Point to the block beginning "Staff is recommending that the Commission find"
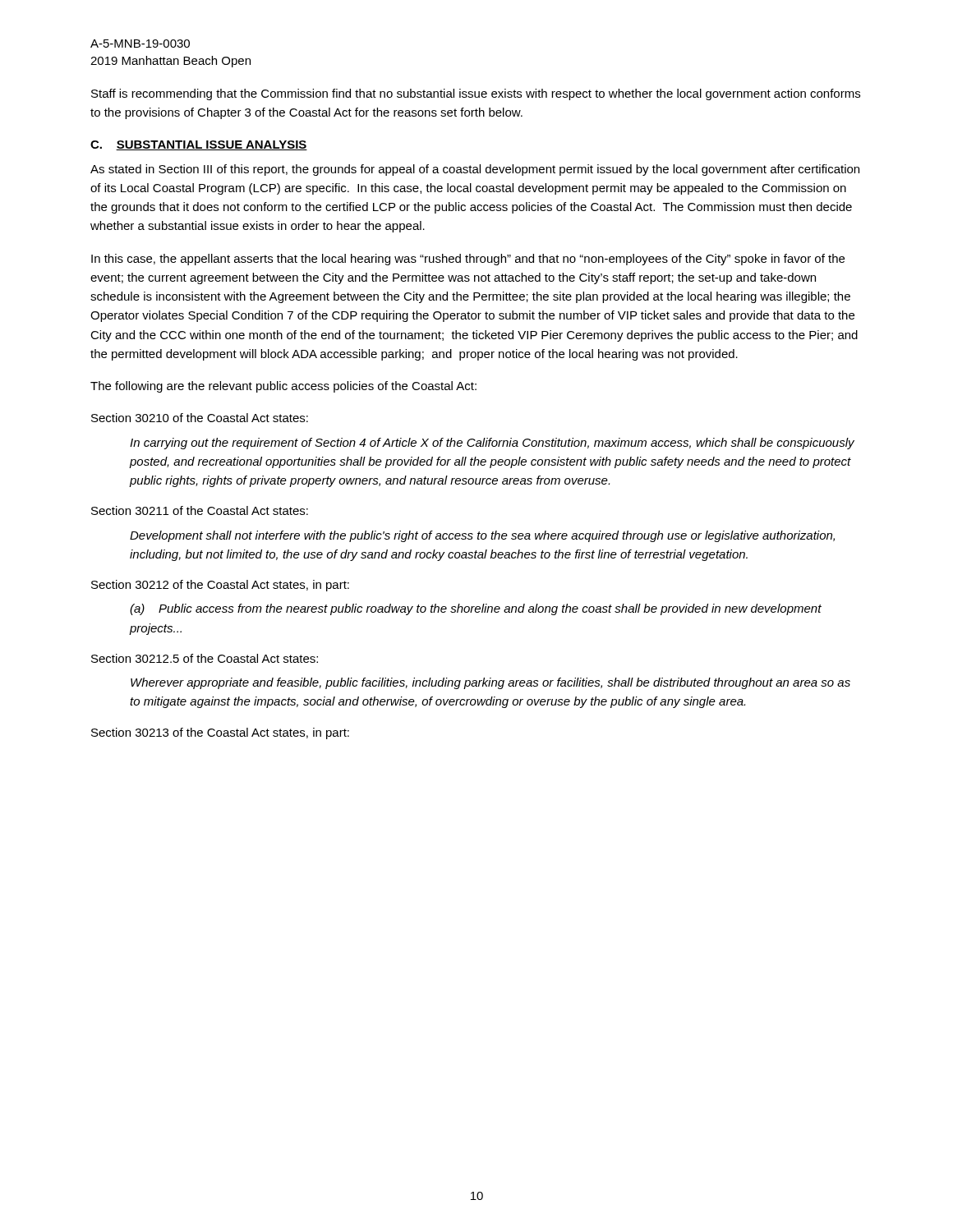Screen dimensions: 1232x953 pos(476,103)
